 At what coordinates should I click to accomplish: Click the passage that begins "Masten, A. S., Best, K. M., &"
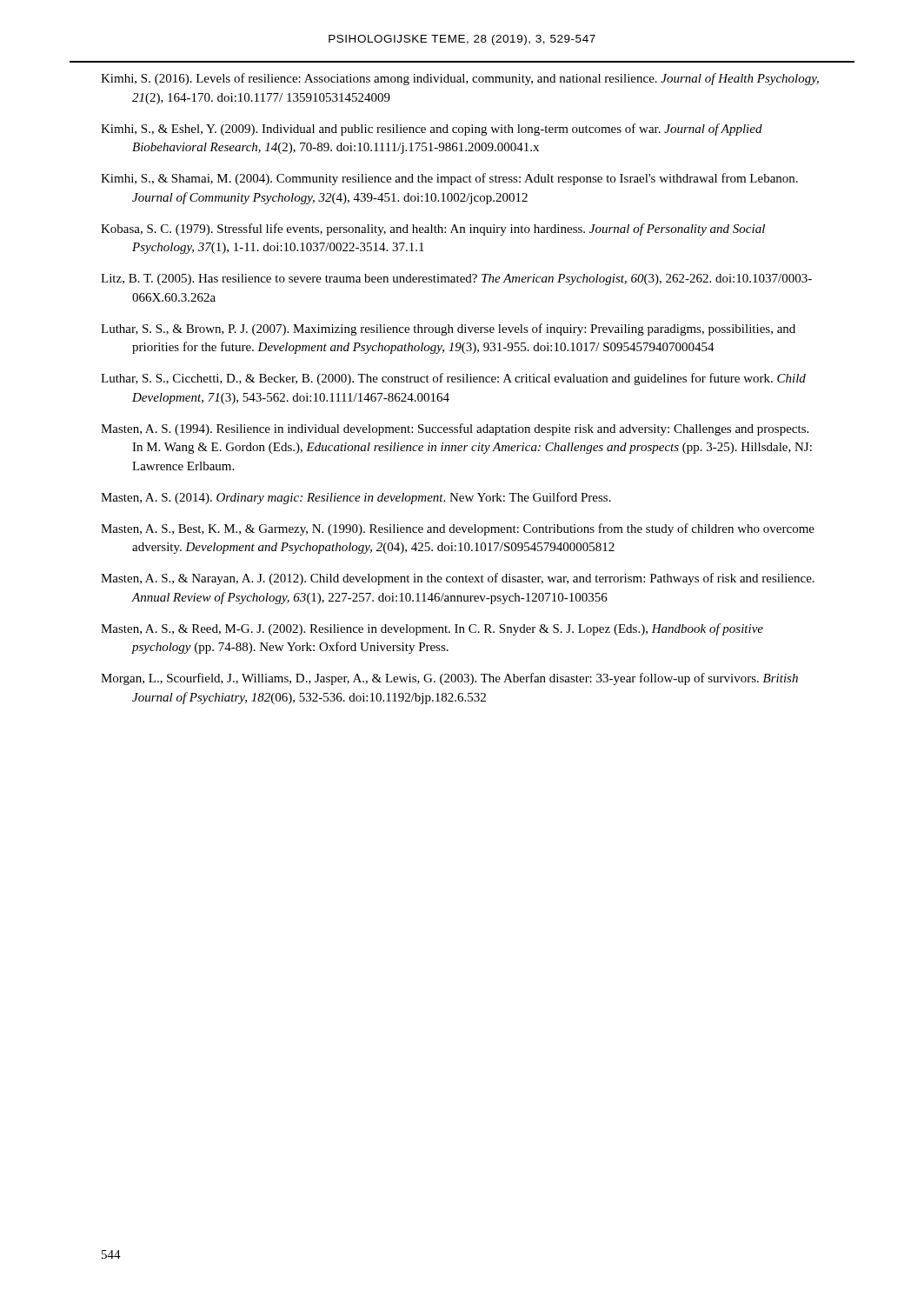click(x=458, y=538)
